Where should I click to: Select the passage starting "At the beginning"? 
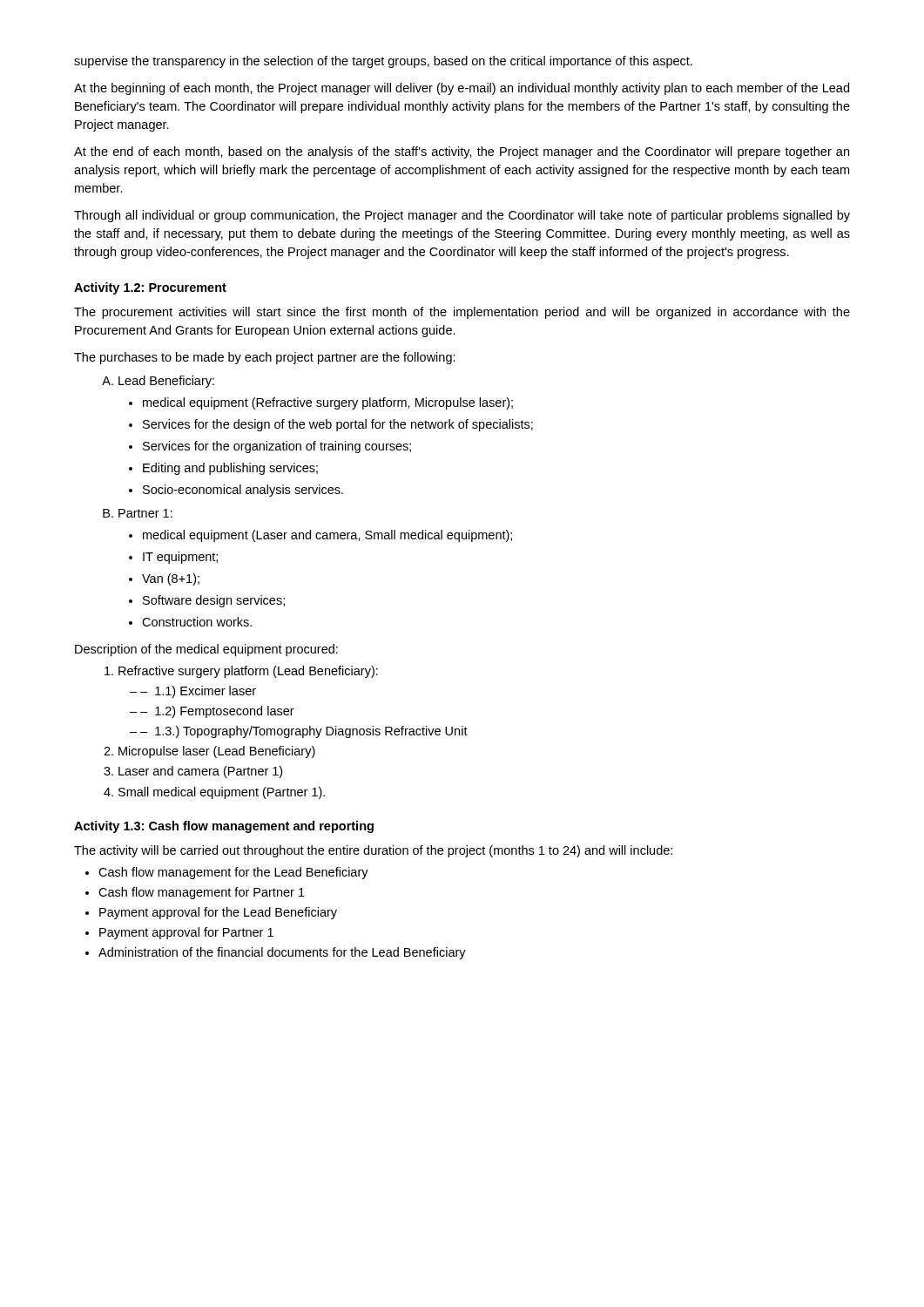click(x=462, y=106)
